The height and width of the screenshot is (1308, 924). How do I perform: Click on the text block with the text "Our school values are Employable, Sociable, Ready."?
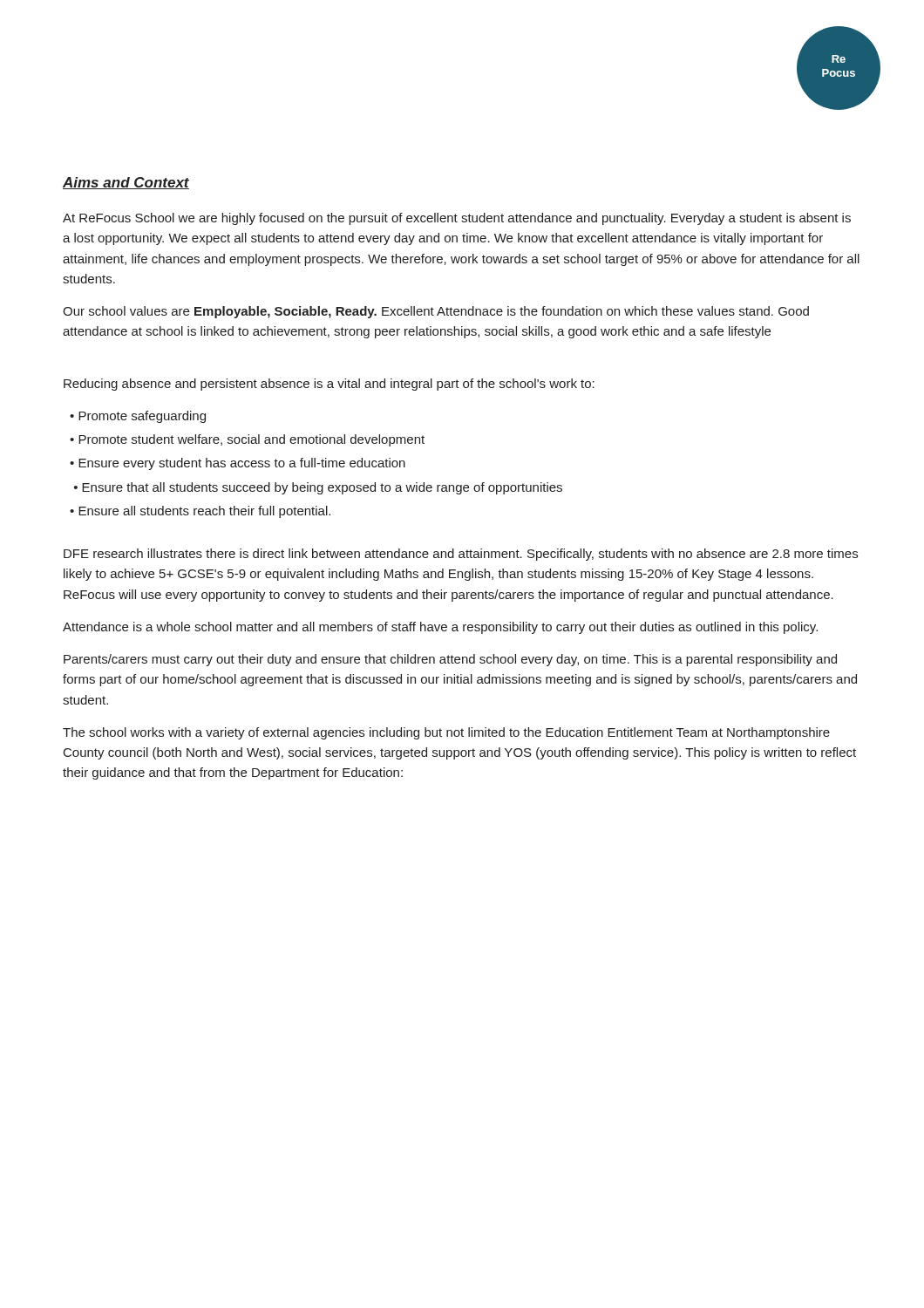click(x=436, y=321)
